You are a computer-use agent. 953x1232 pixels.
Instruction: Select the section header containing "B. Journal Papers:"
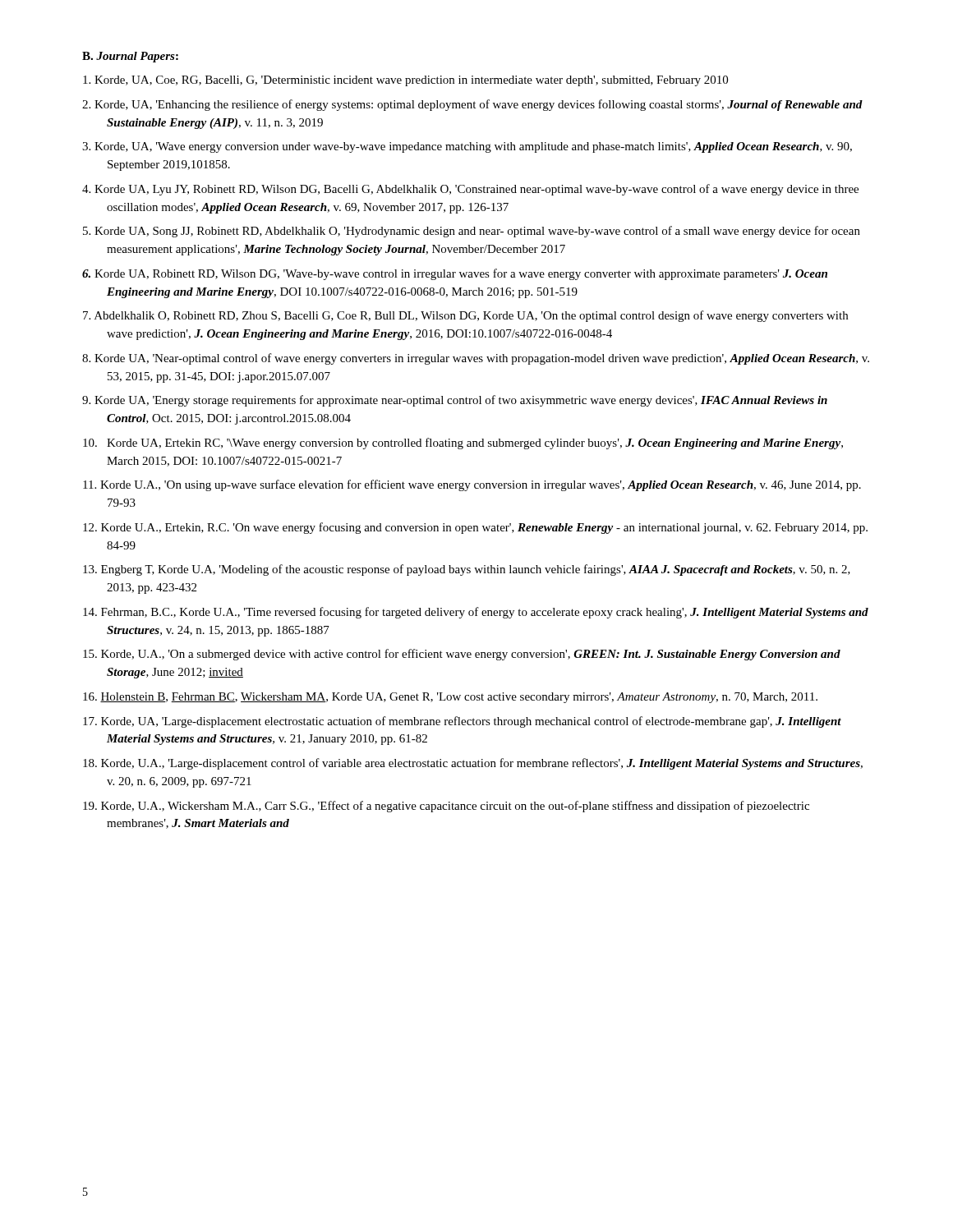tap(131, 56)
